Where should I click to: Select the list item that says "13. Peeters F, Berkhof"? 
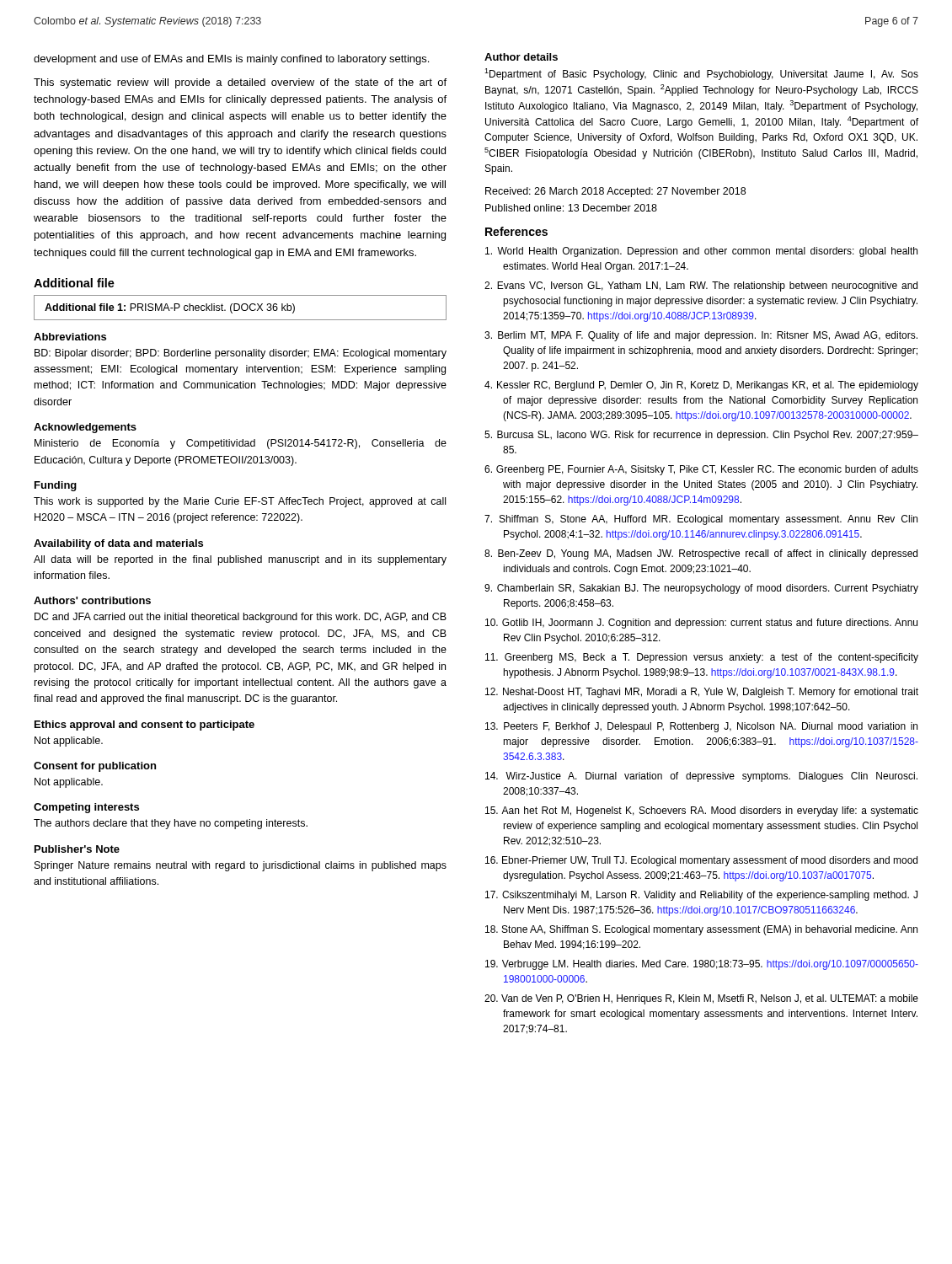point(701,742)
